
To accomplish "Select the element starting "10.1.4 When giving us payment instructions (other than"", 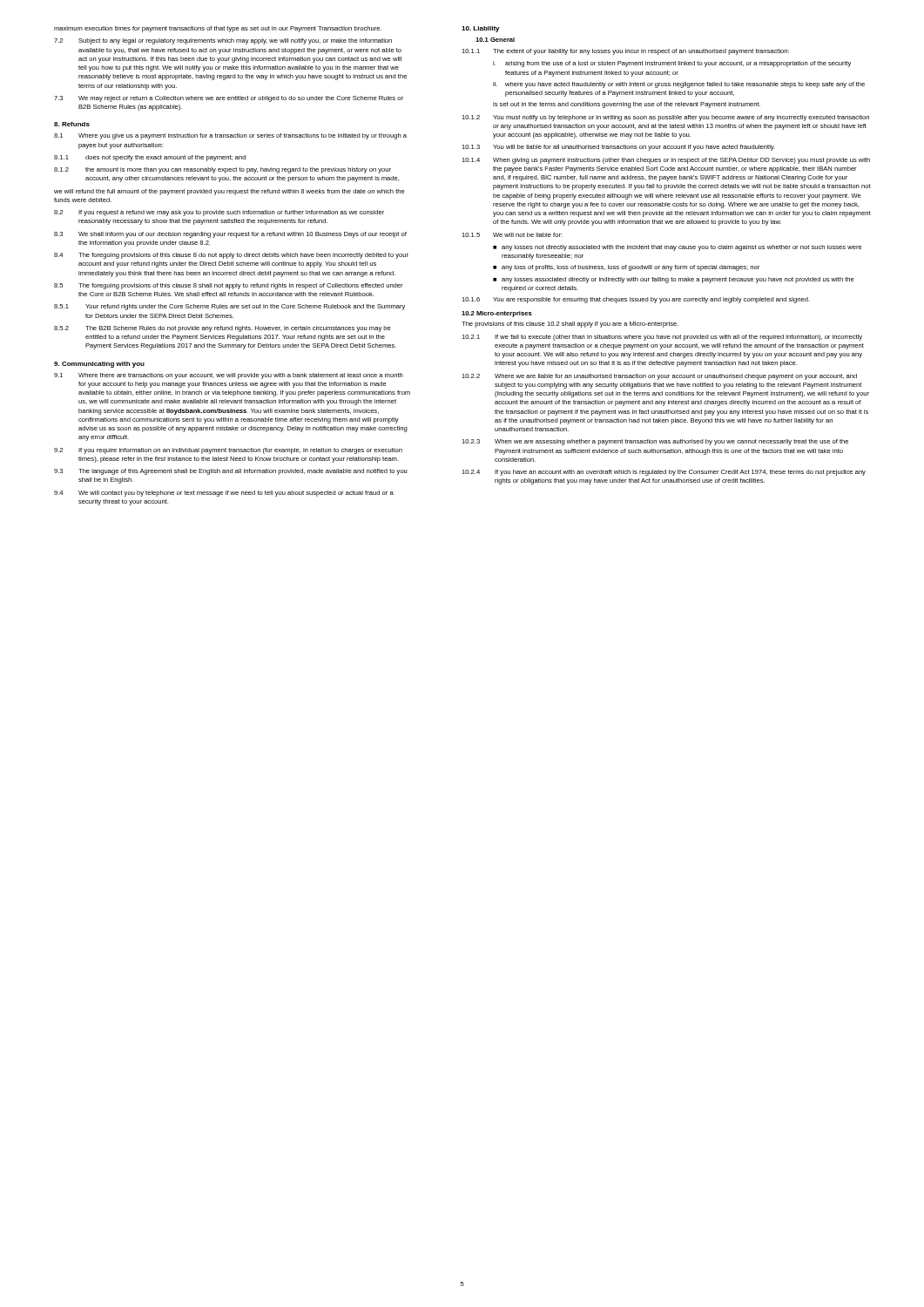I will (x=666, y=191).
